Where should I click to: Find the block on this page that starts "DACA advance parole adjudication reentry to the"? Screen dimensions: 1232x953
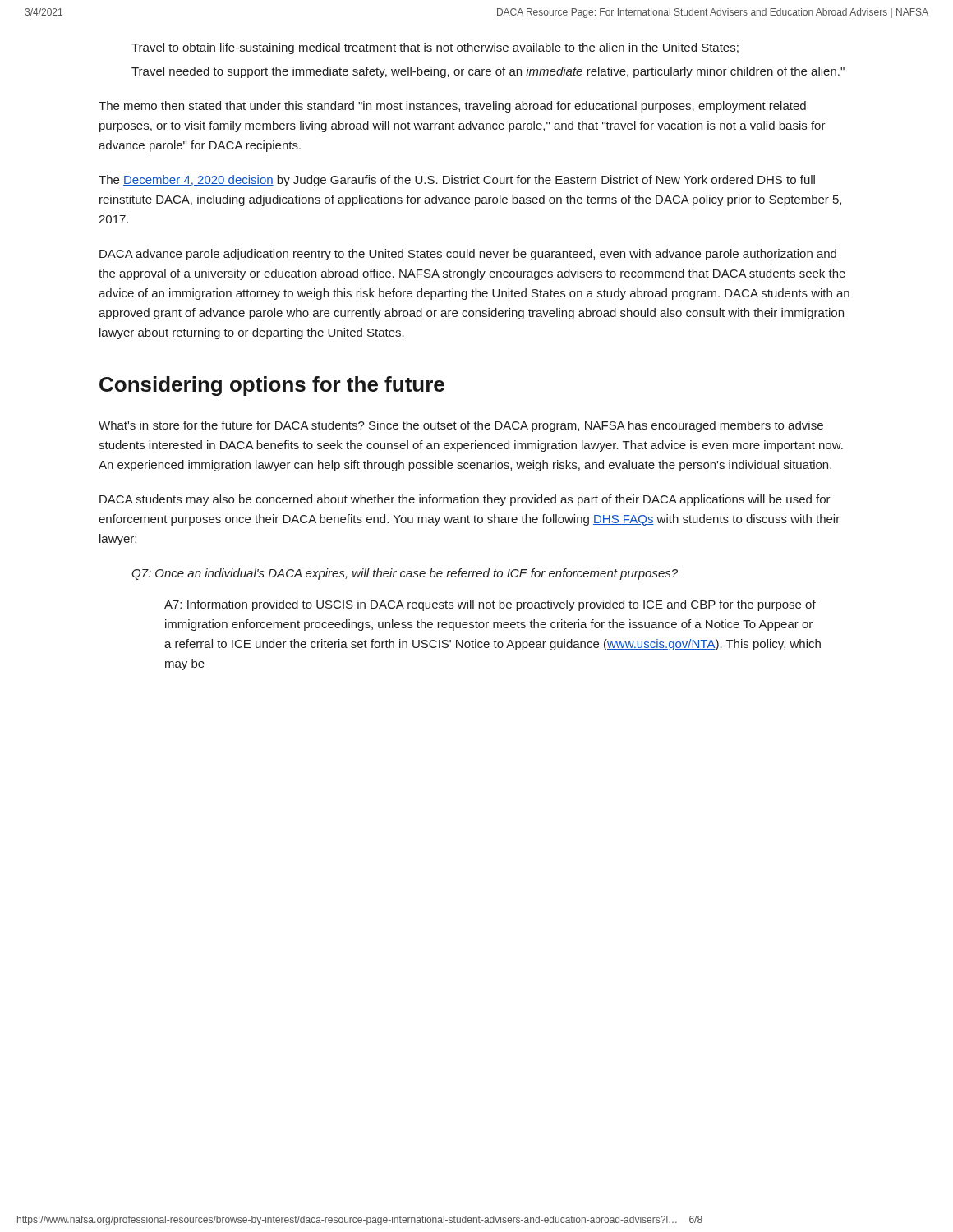pyautogui.click(x=474, y=292)
